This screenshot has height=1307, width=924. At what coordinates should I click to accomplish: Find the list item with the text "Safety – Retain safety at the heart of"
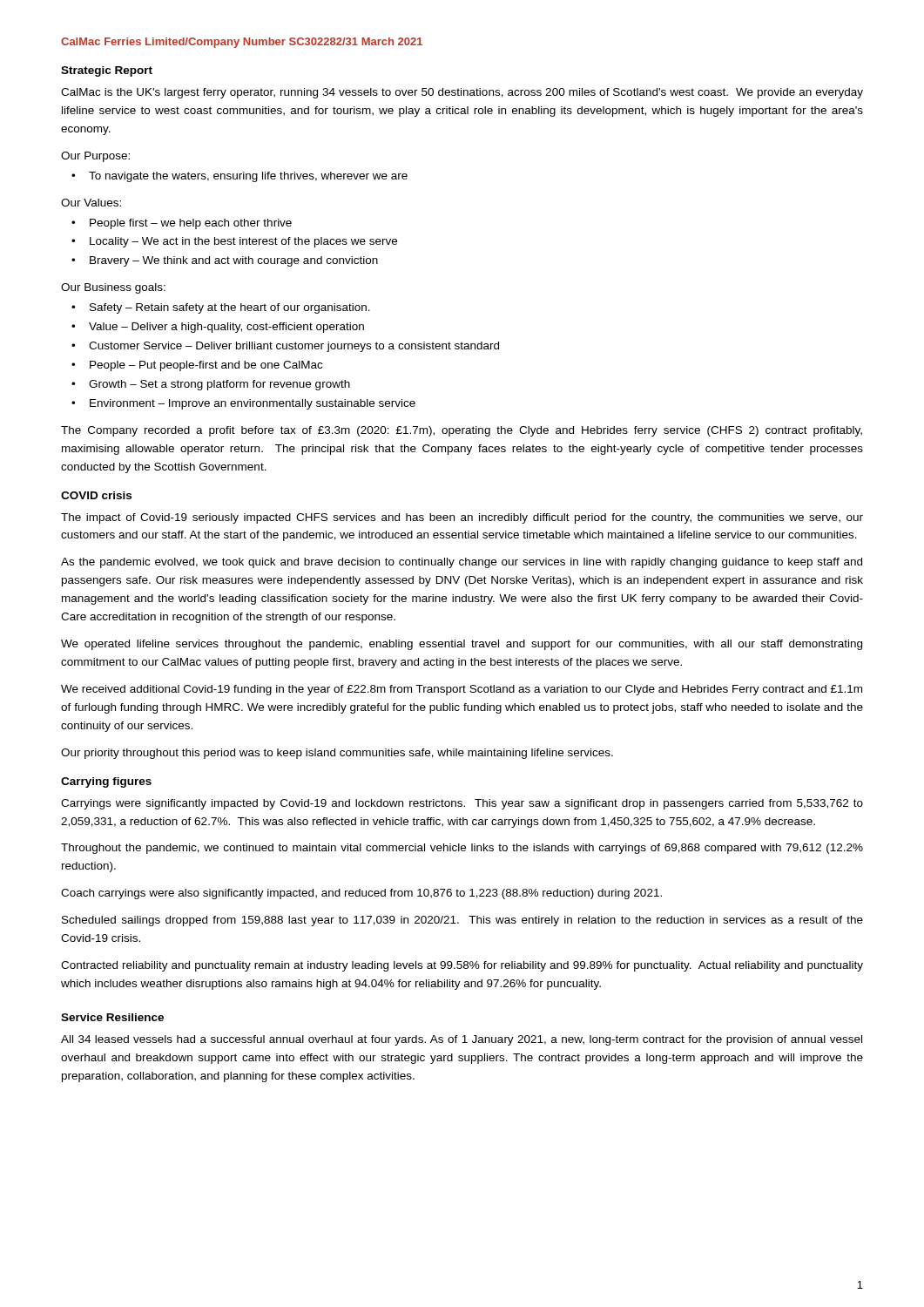[230, 307]
